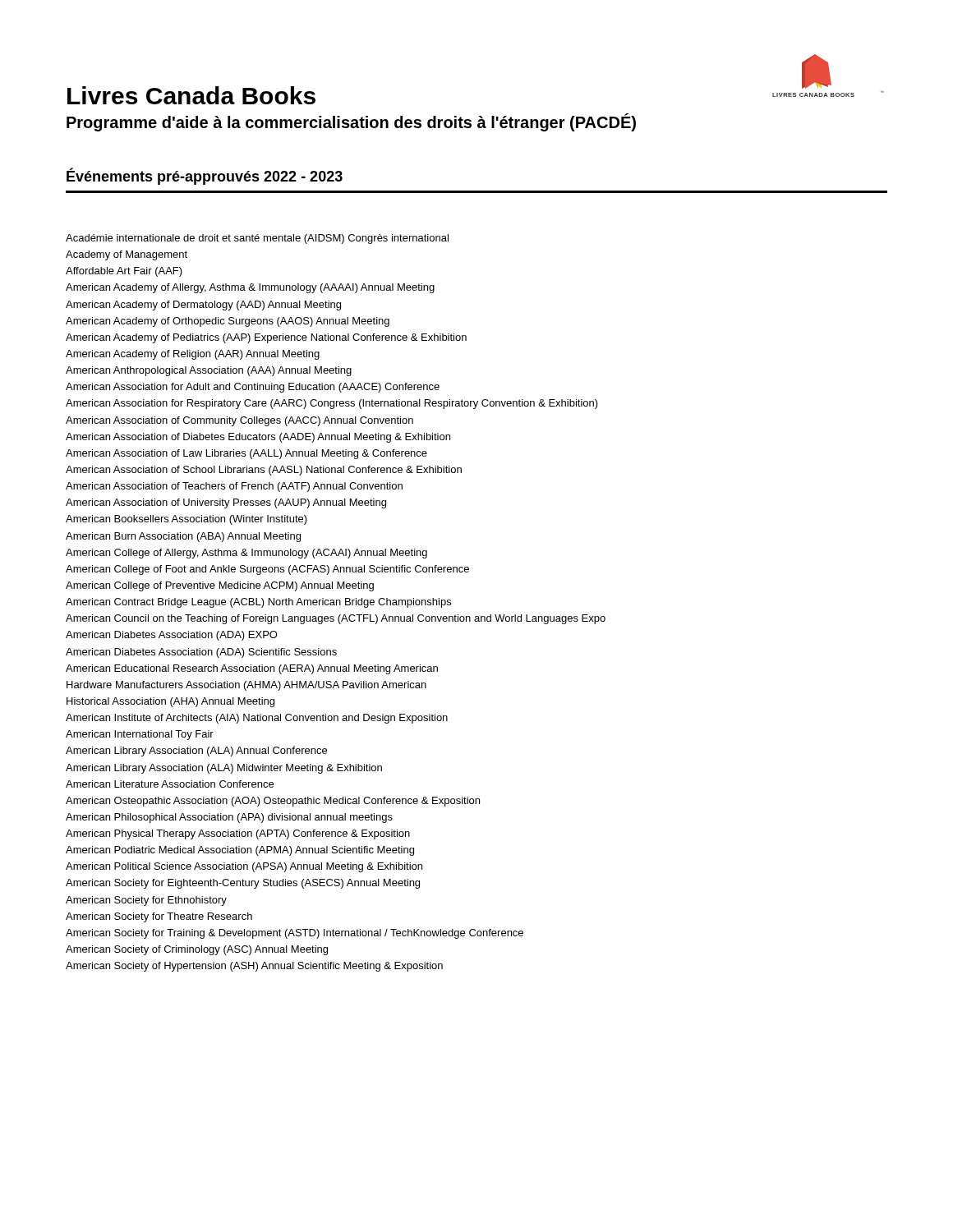The image size is (953, 1232).
Task: Select the block starting "American Society for Training & Development (ASTD)"
Action: (x=295, y=933)
